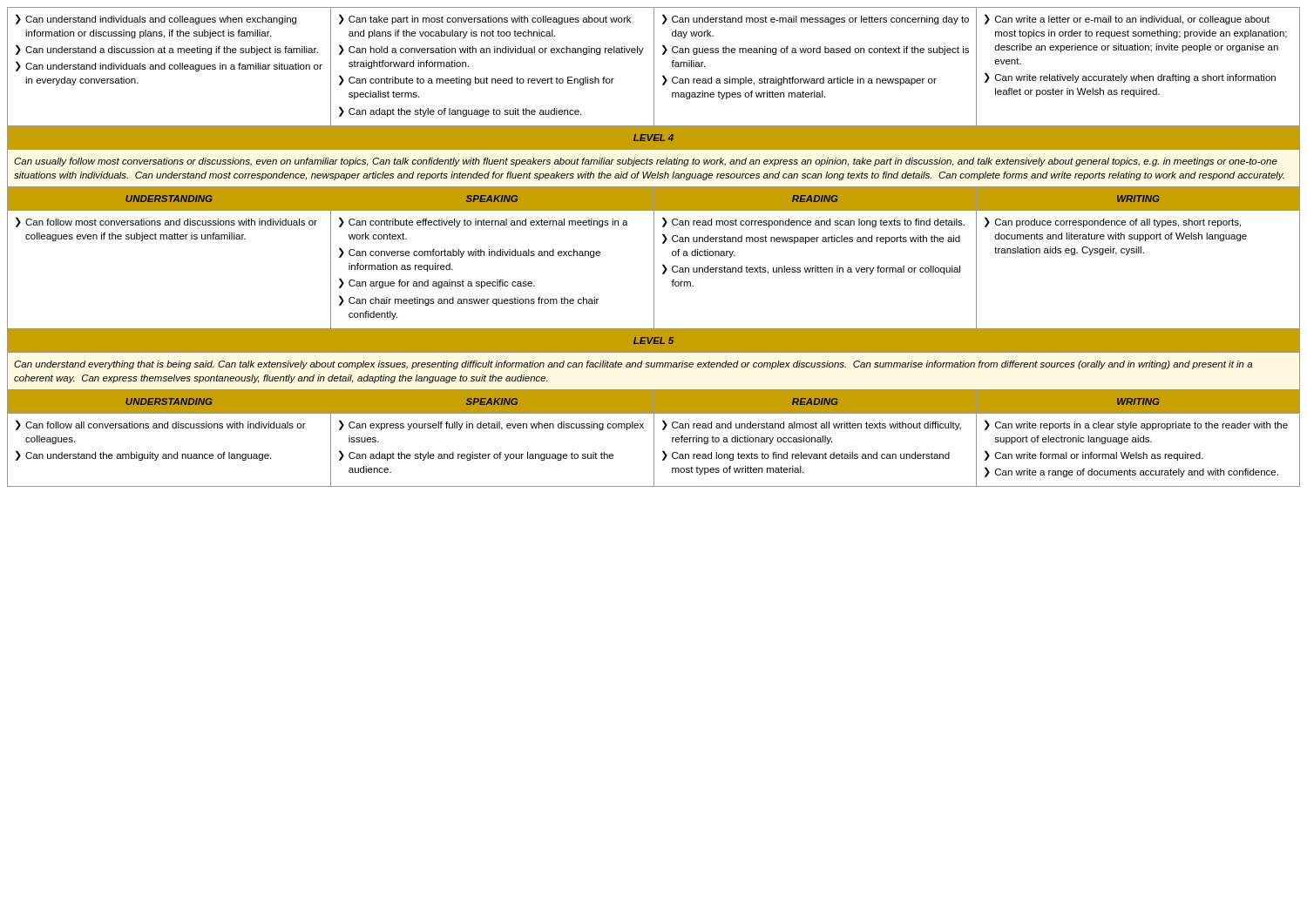Viewport: 1307px width, 924px height.
Task: Locate the list item that reads "❯Can take part in"
Action: [485, 19]
